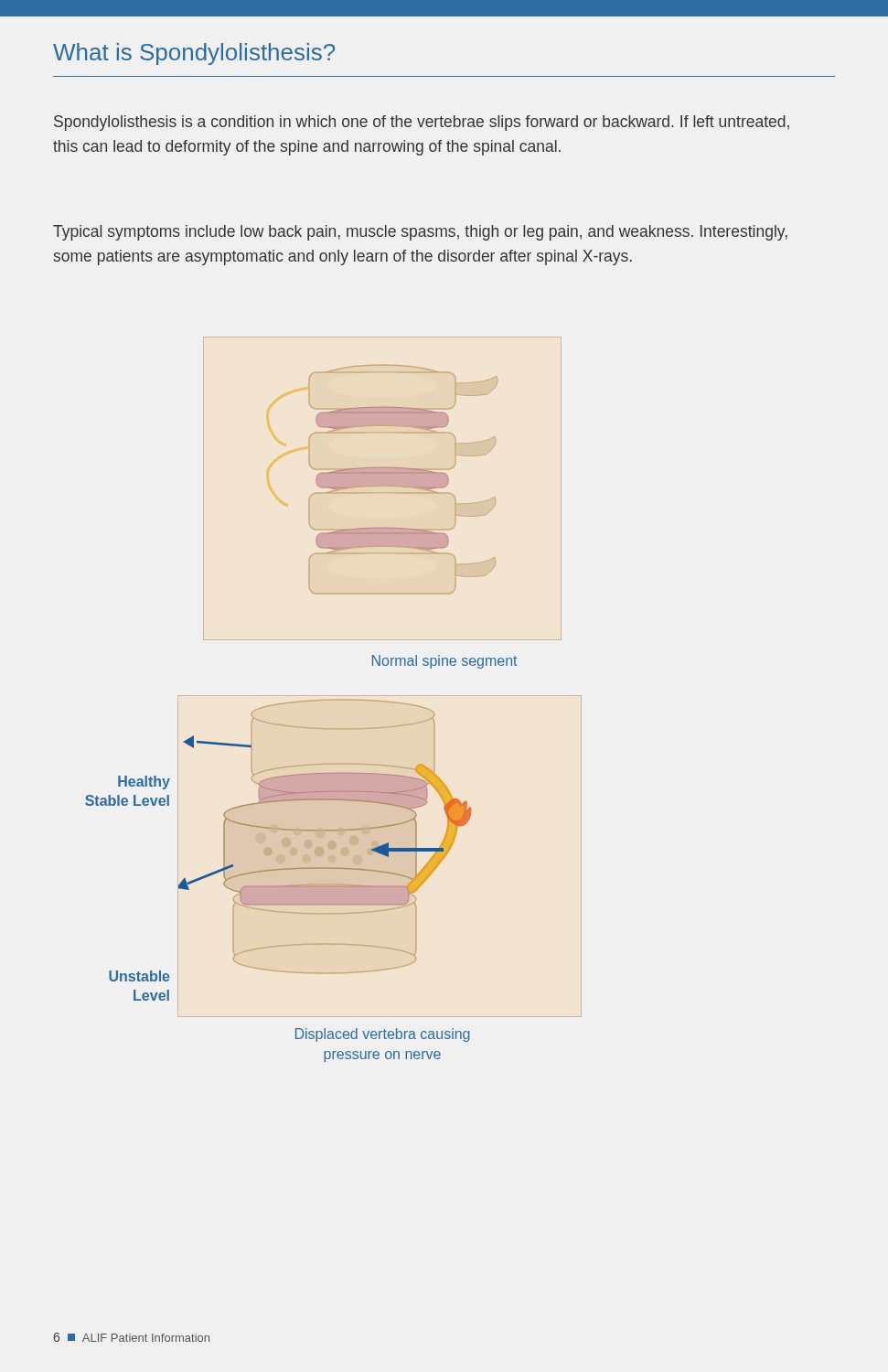
Task: Point to "Normal spine segment"
Action: tap(444, 661)
